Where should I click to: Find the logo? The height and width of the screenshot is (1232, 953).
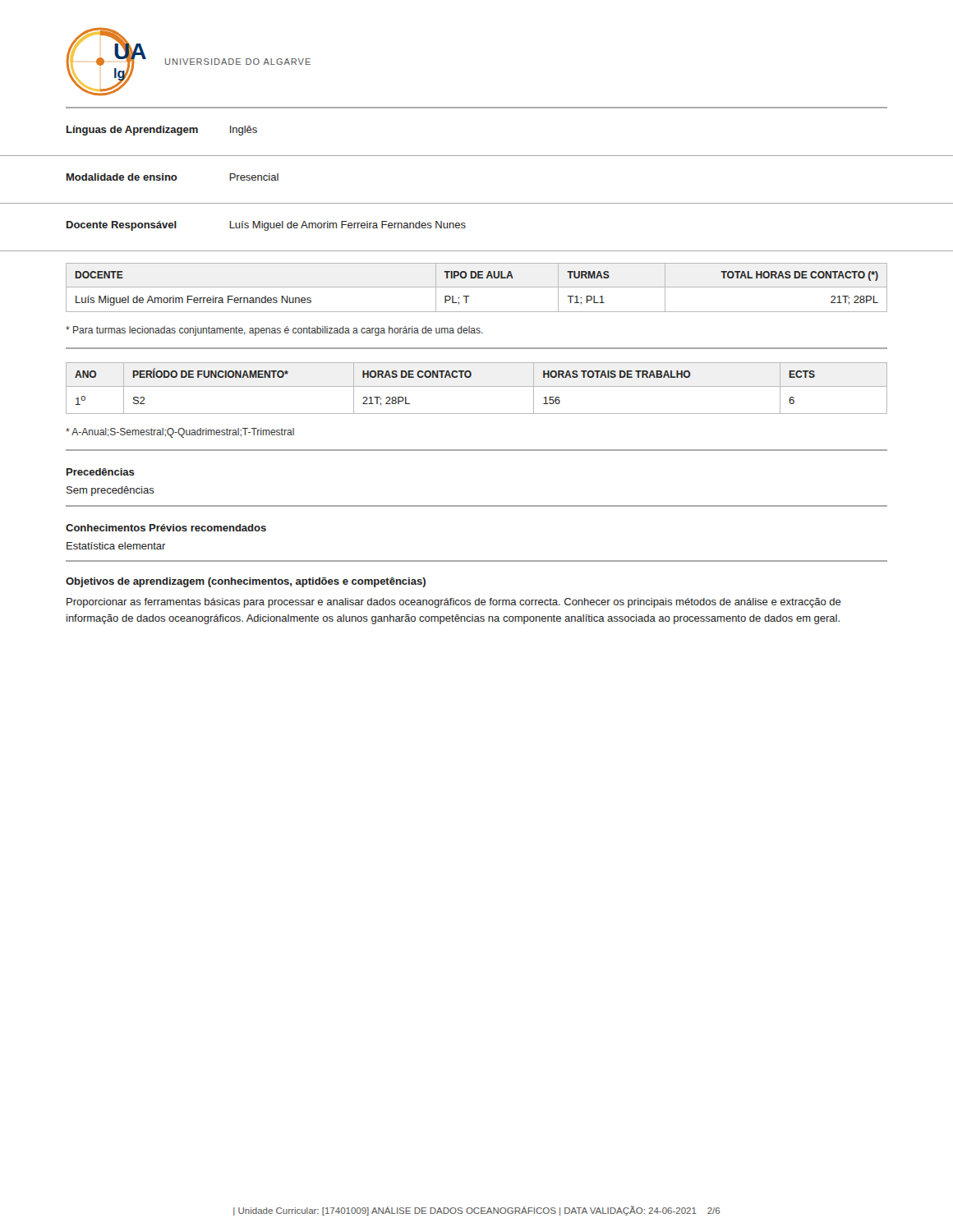point(476,62)
